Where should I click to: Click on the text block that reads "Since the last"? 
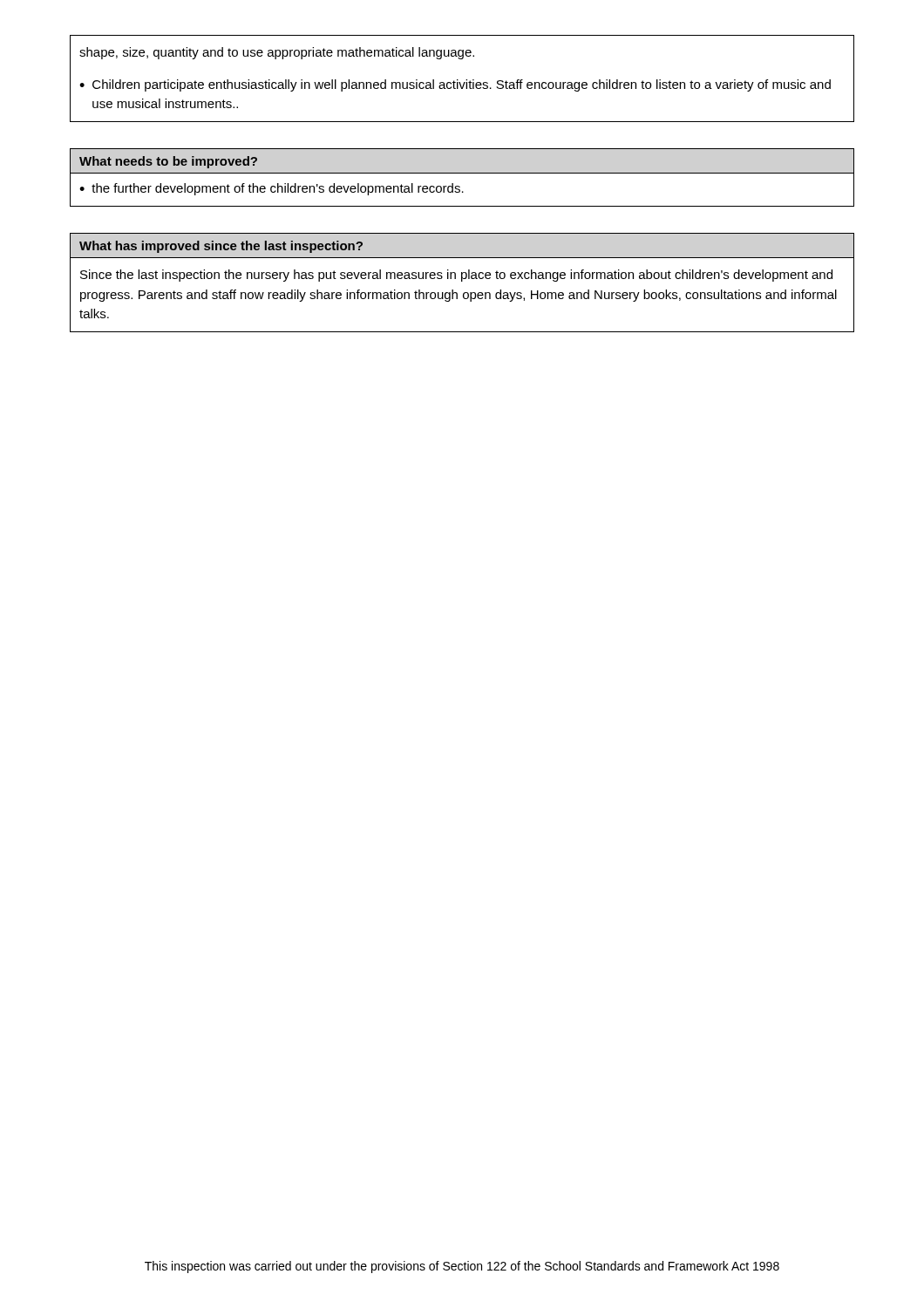coord(458,294)
